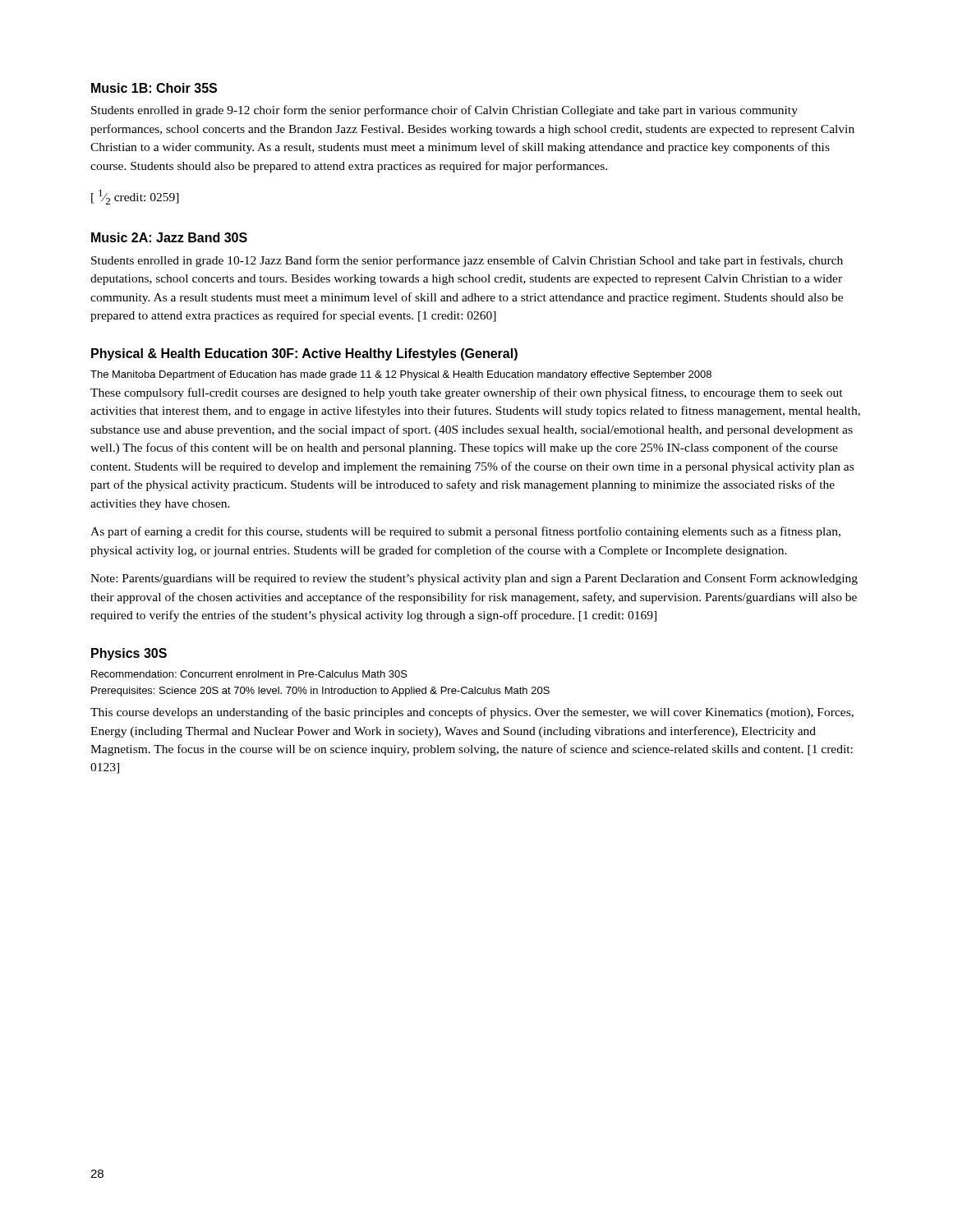Where is the passage that starts "These compulsory full-credit courses are"?
This screenshot has width=953, height=1232.
475,447
